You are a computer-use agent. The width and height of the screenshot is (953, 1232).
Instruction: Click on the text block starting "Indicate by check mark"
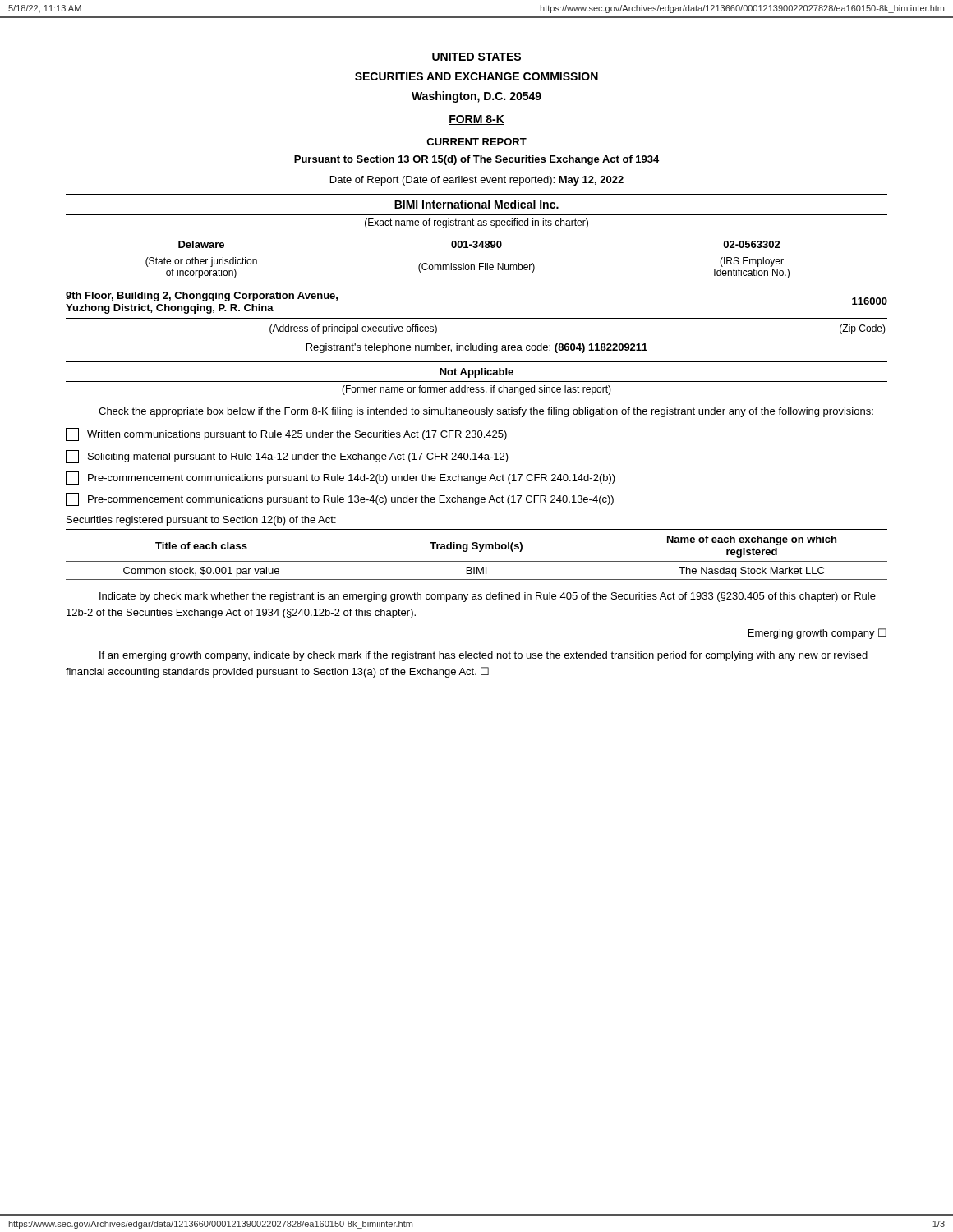(471, 604)
